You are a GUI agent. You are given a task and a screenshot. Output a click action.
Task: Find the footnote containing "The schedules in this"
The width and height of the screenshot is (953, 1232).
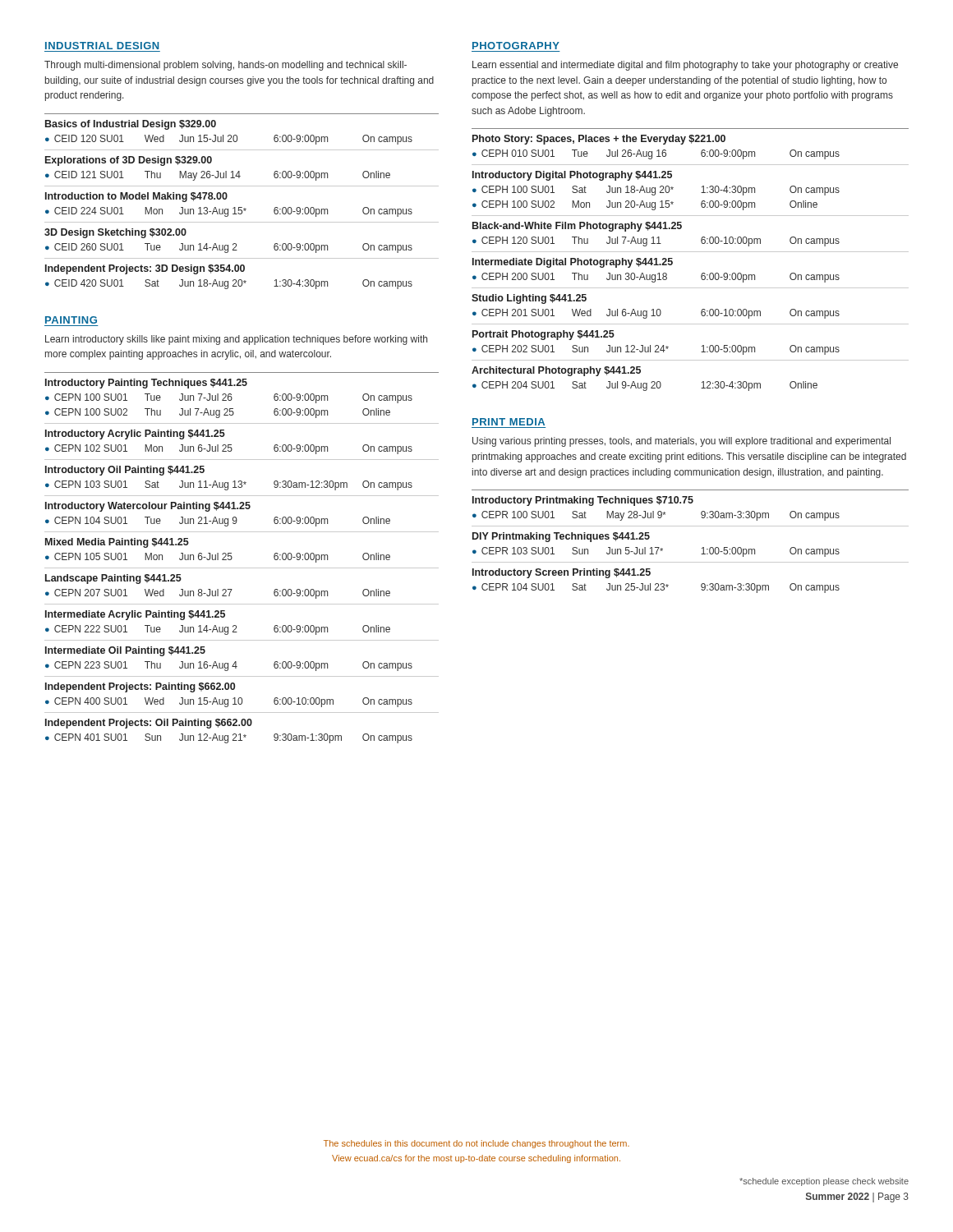tap(476, 1151)
